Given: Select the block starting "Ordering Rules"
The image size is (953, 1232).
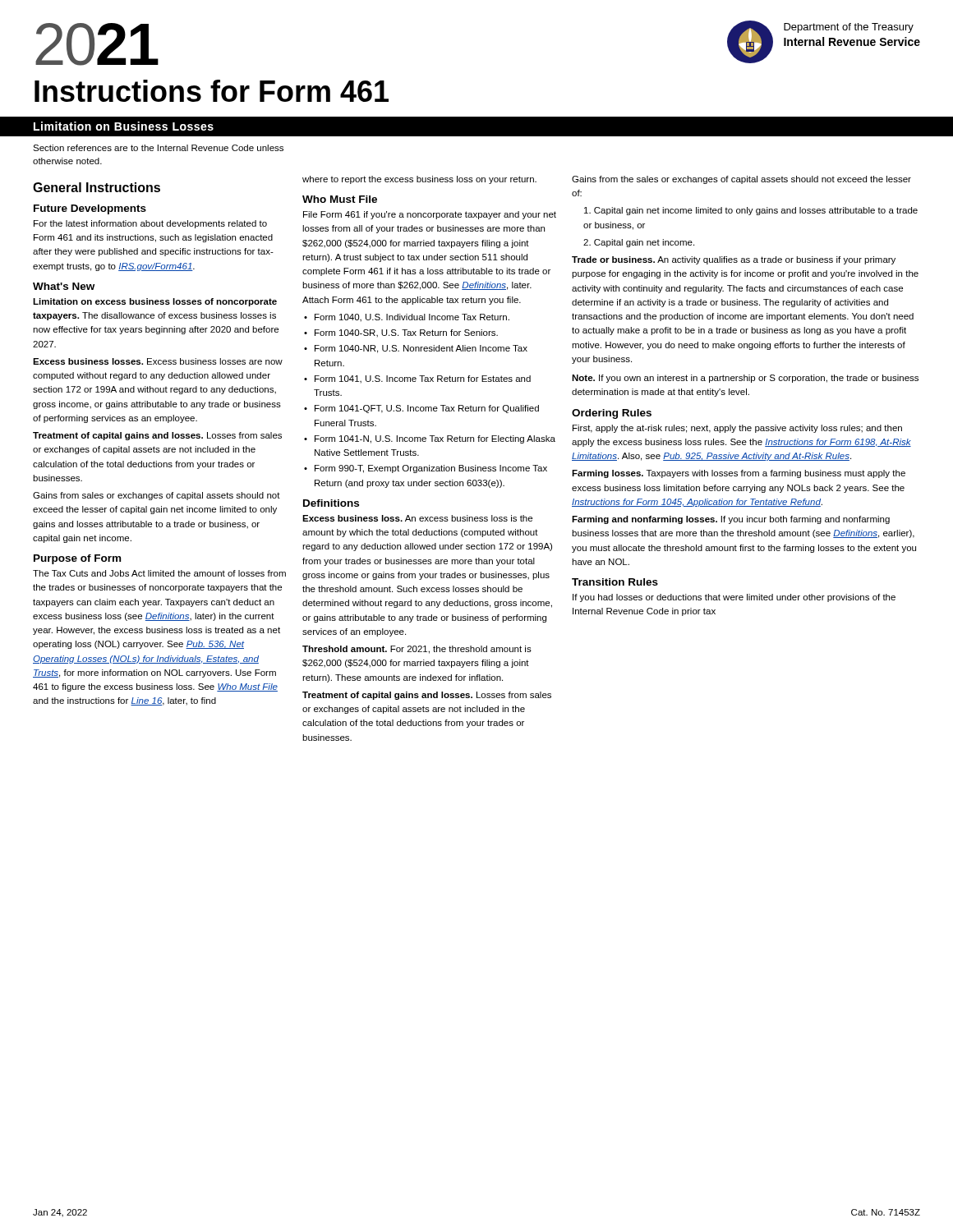Looking at the screenshot, I should [x=612, y=412].
